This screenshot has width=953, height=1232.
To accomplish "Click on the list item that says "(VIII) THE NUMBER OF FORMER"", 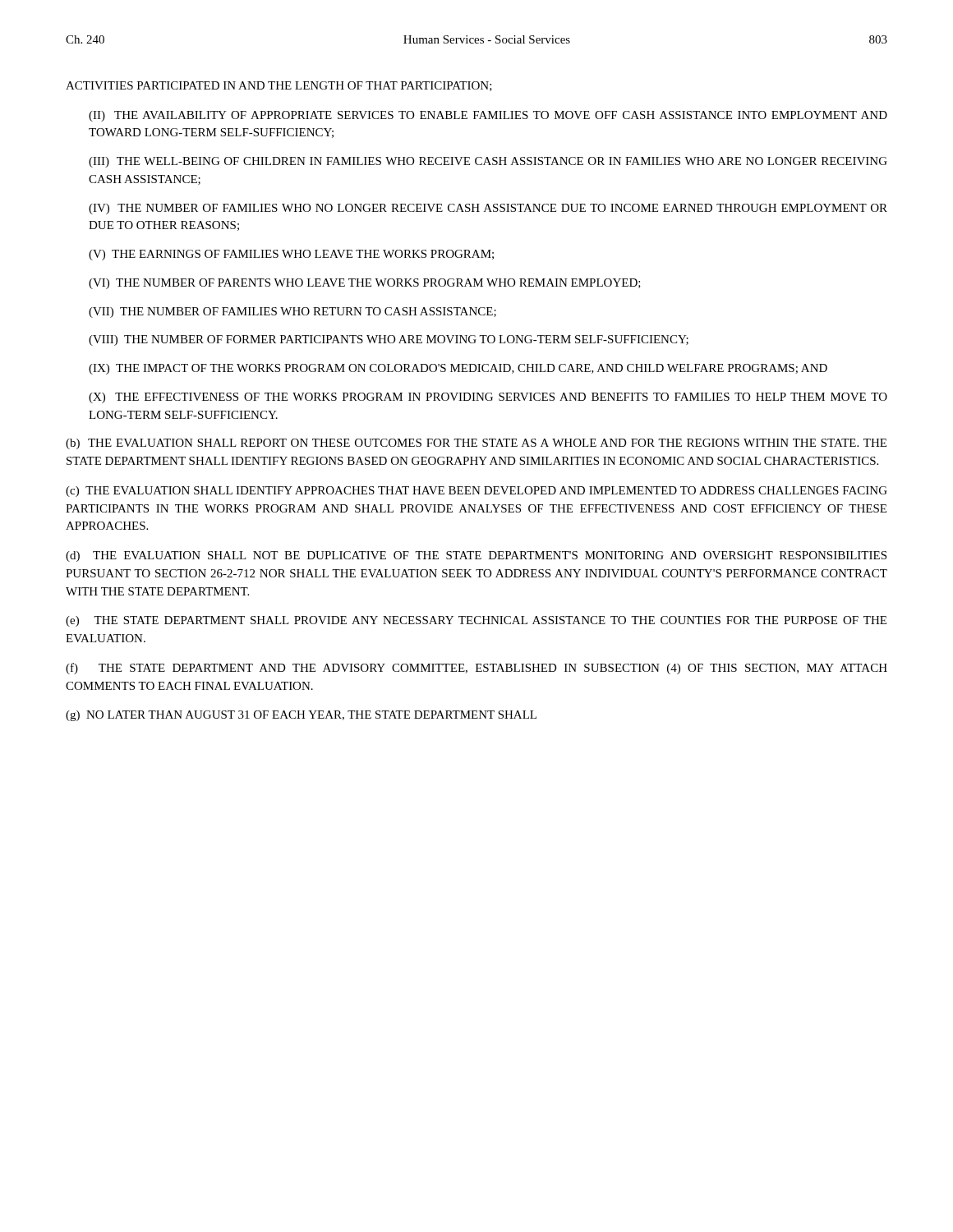I will click(389, 339).
